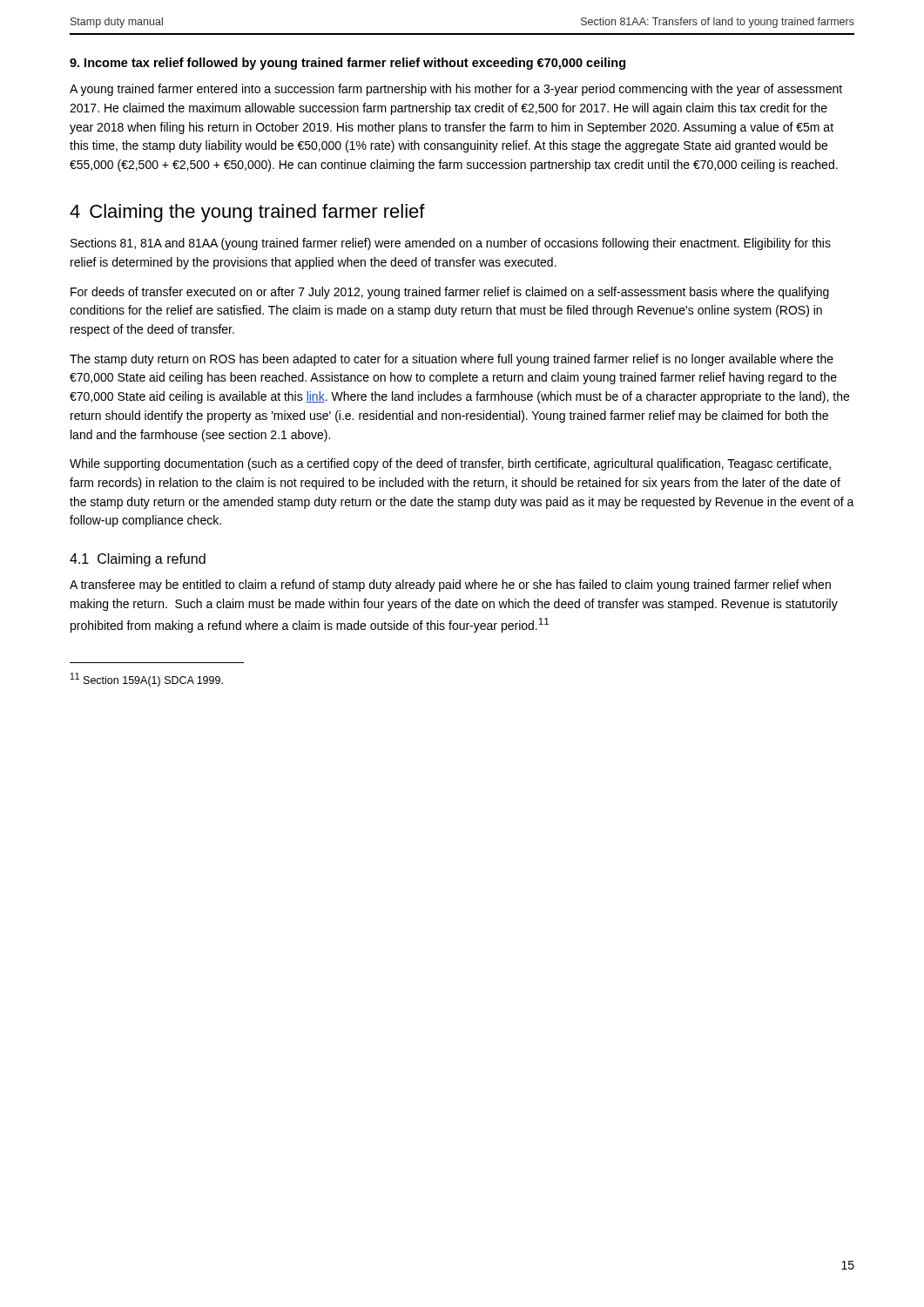Screen dimensions: 1307x924
Task: Point to the passage starting "The stamp duty return on ROS has"
Action: tap(462, 397)
